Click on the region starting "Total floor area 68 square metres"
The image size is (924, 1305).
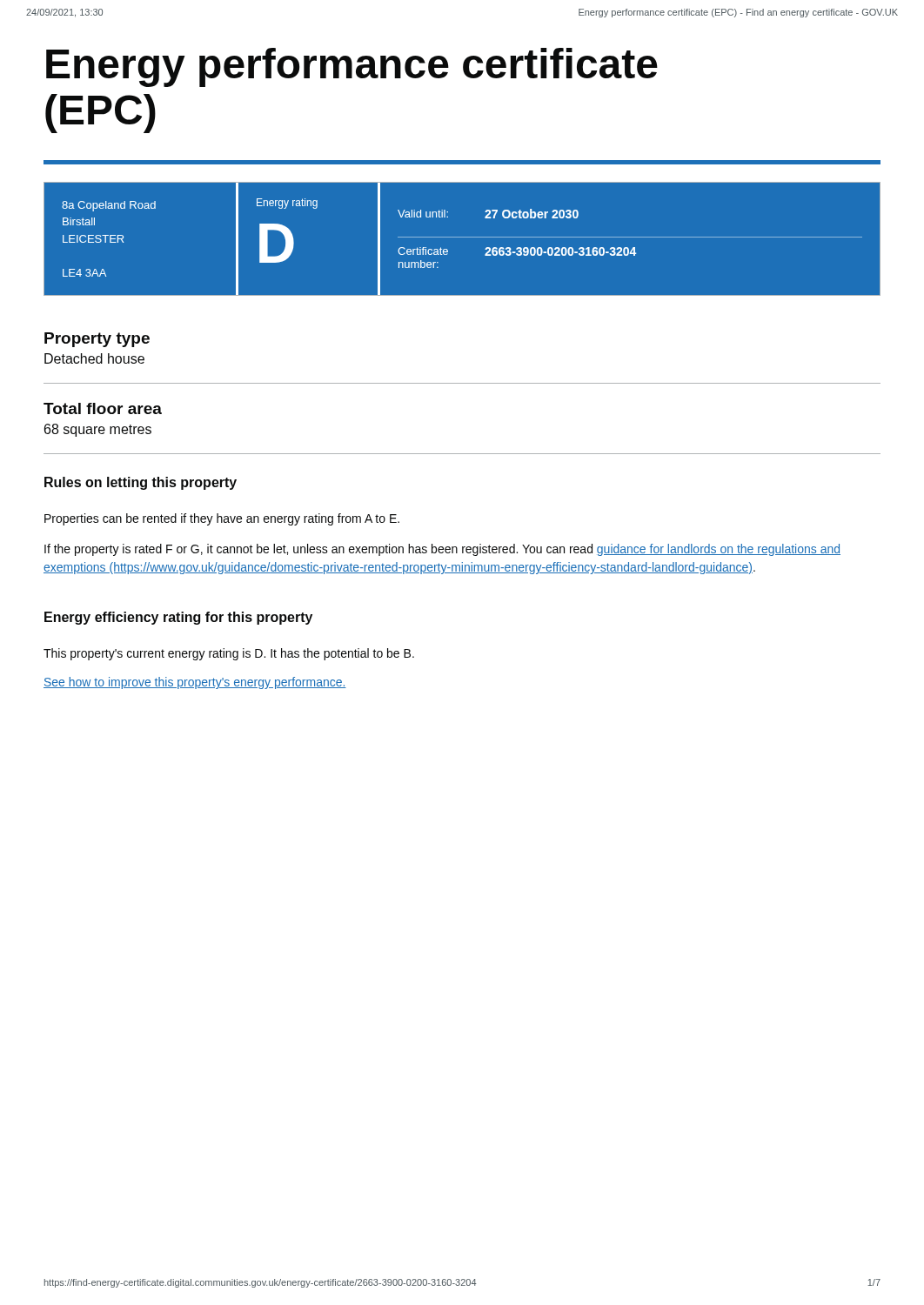[x=103, y=408]
